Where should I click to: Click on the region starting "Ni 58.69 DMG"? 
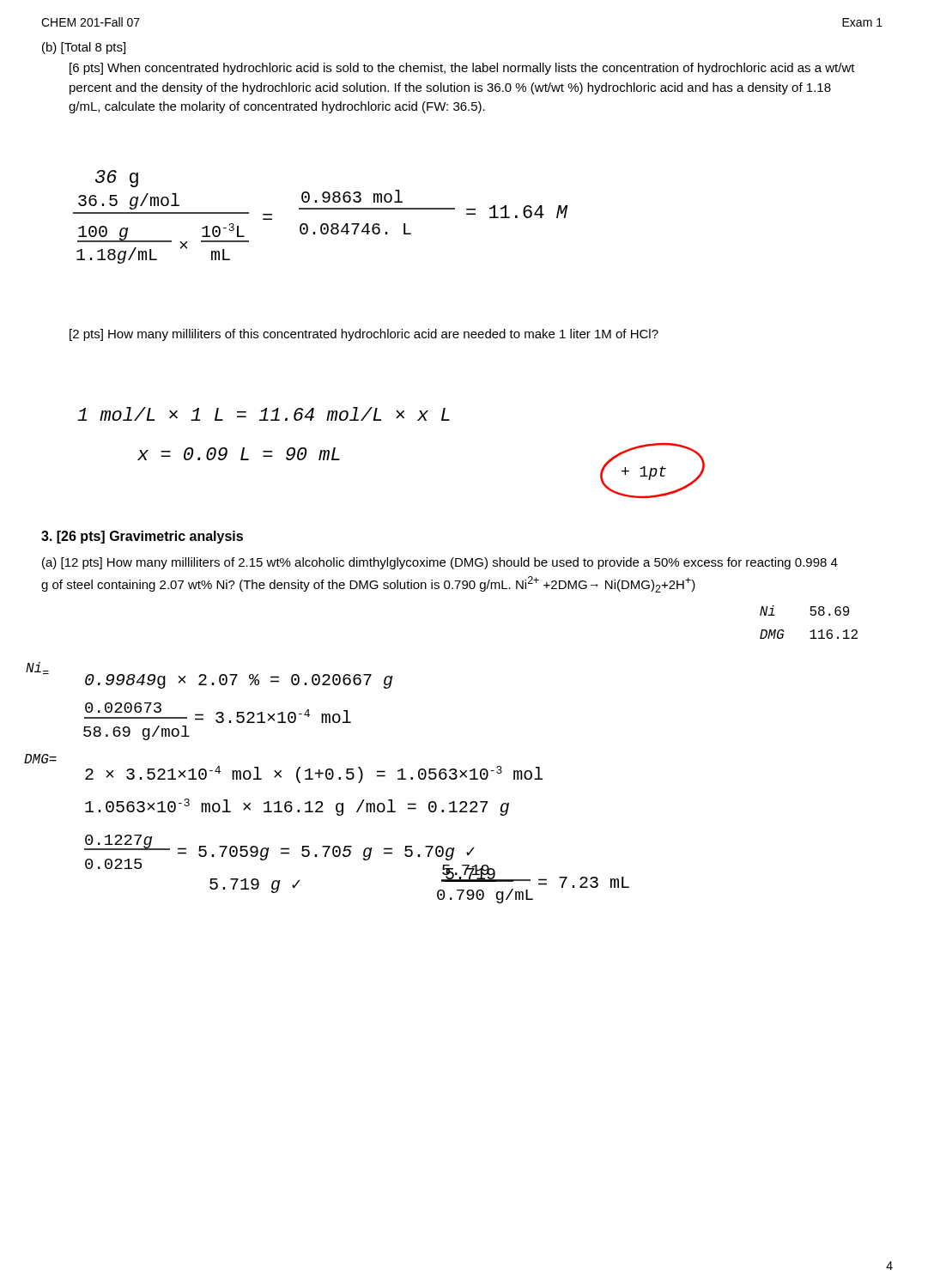809,624
